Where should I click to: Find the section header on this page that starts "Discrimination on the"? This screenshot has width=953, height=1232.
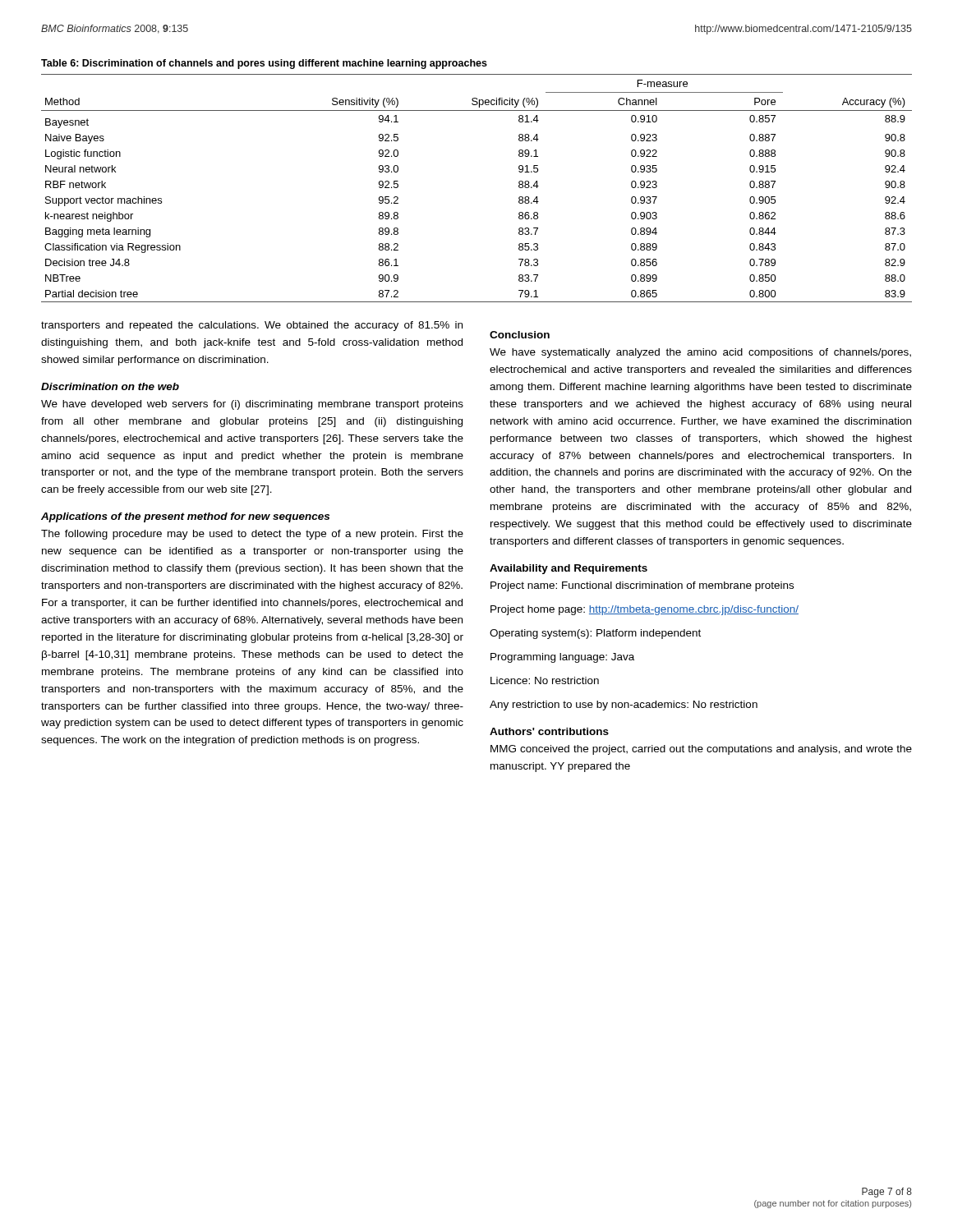click(110, 386)
